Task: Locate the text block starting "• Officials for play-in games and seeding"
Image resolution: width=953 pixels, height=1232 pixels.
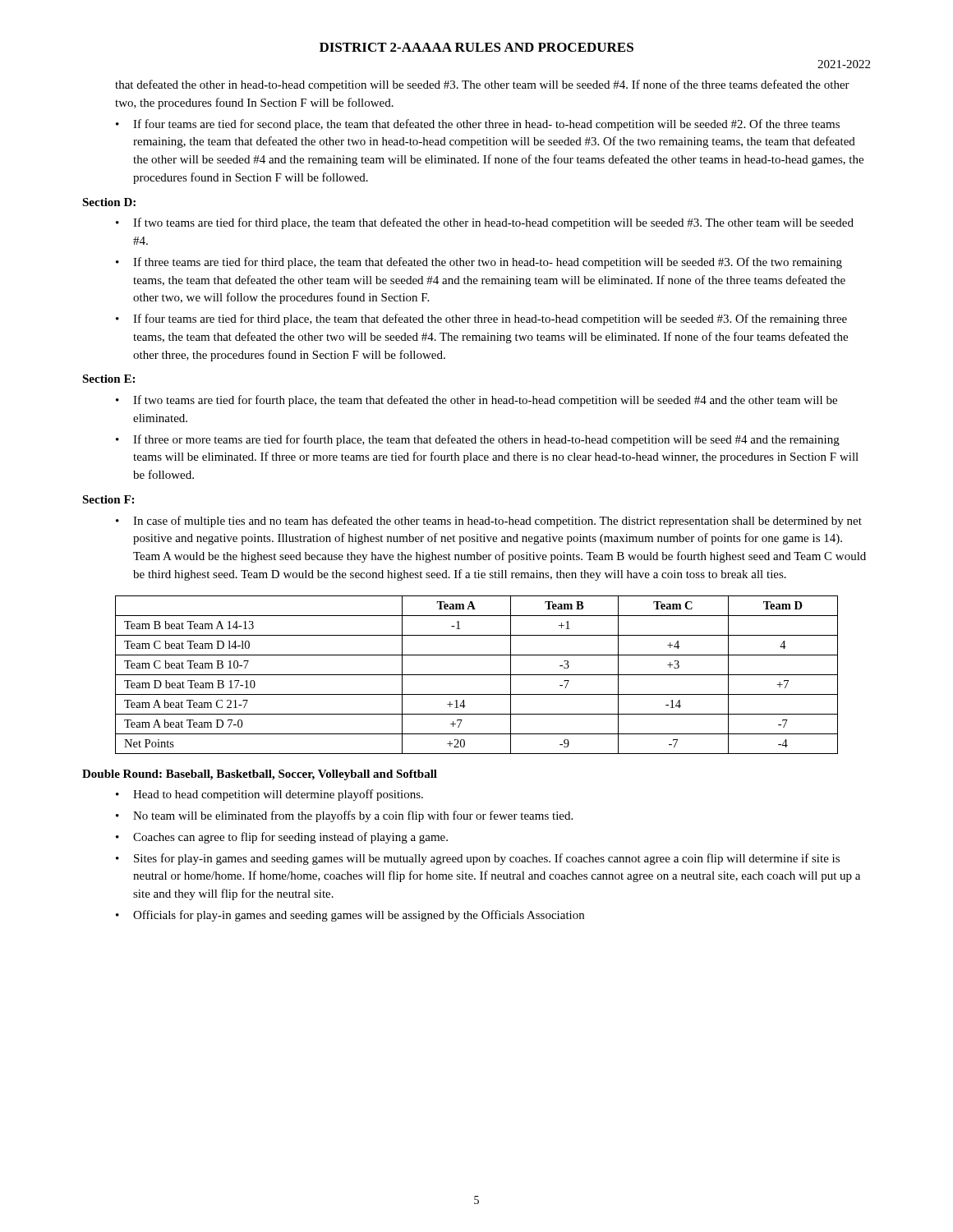Action: click(x=493, y=915)
